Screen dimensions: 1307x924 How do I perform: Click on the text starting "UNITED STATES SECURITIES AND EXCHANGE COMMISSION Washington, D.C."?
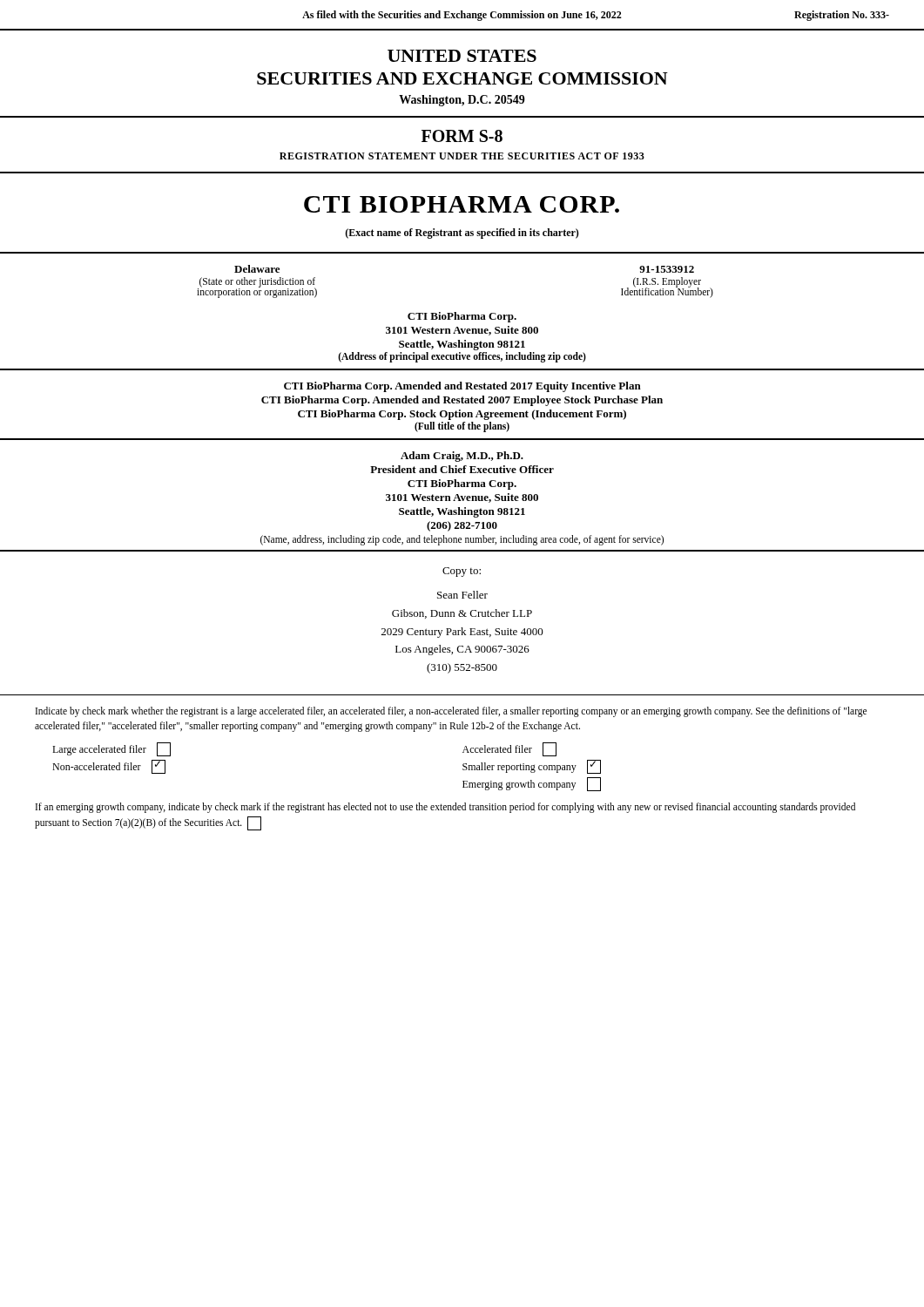(462, 76)
